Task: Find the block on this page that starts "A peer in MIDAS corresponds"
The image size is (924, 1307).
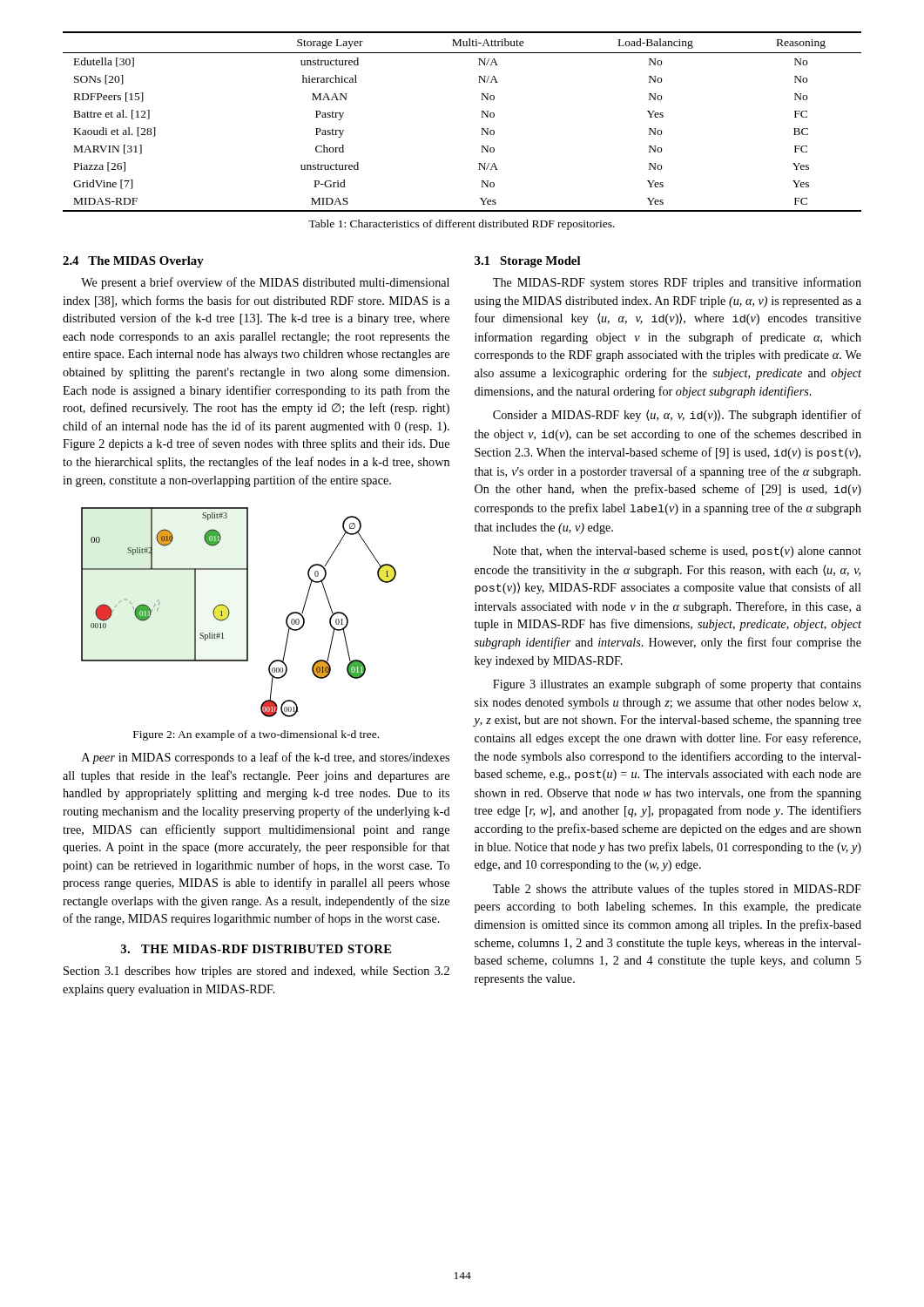Action: [256, 838]
